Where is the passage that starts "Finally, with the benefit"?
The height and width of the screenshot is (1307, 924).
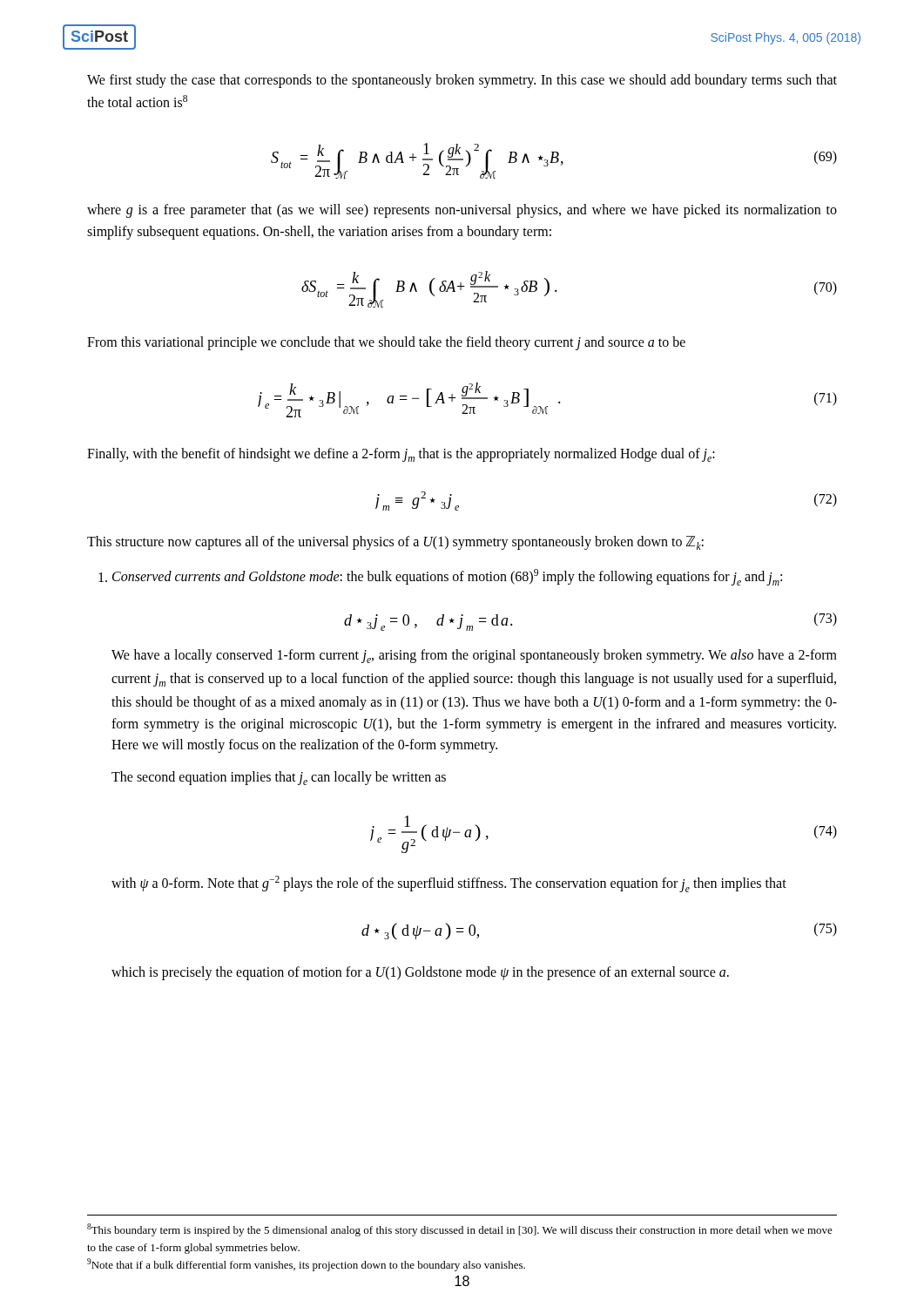point(462,456)
